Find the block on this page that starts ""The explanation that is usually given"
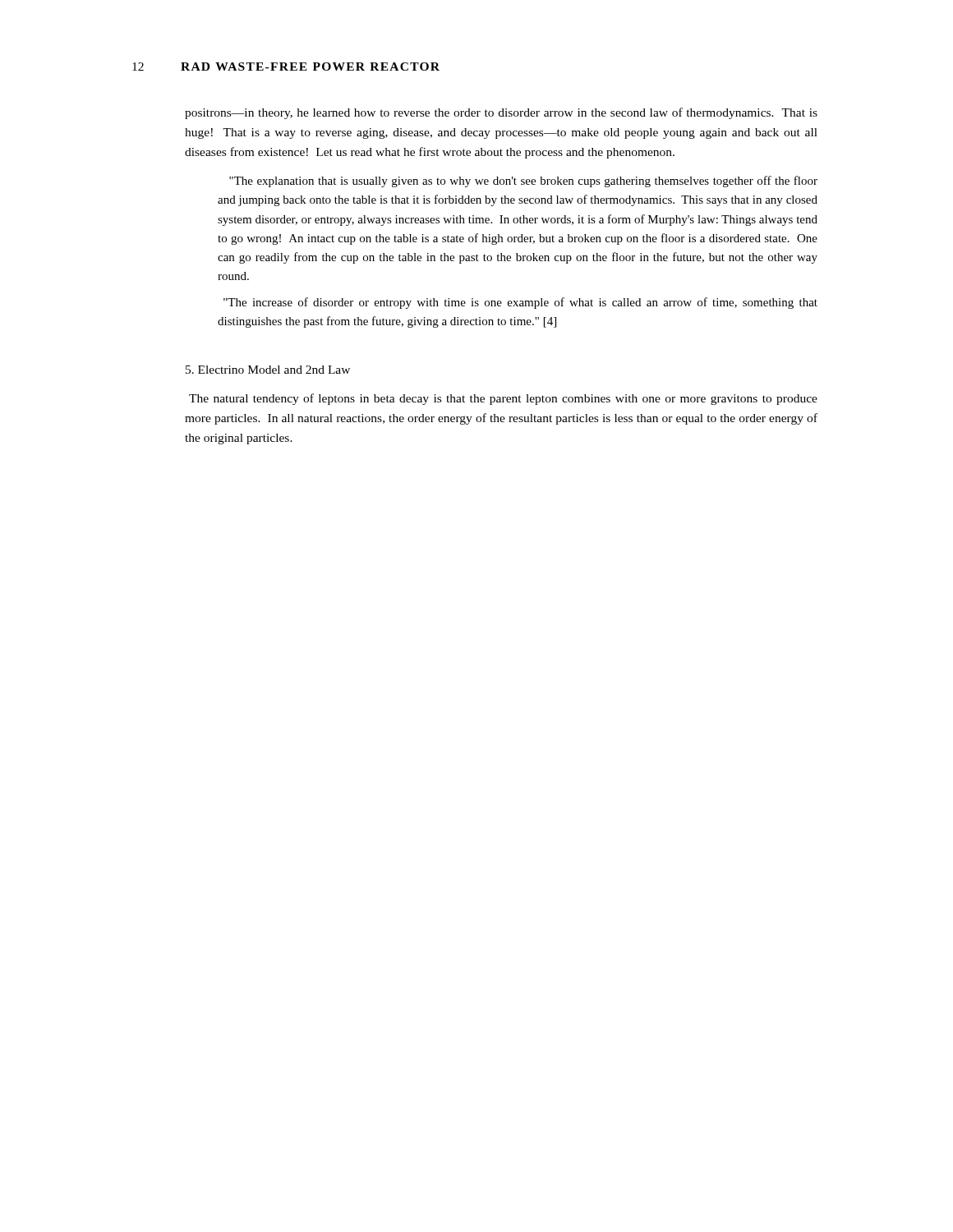This screenshot has height=1232, width=953. point(518,228)
